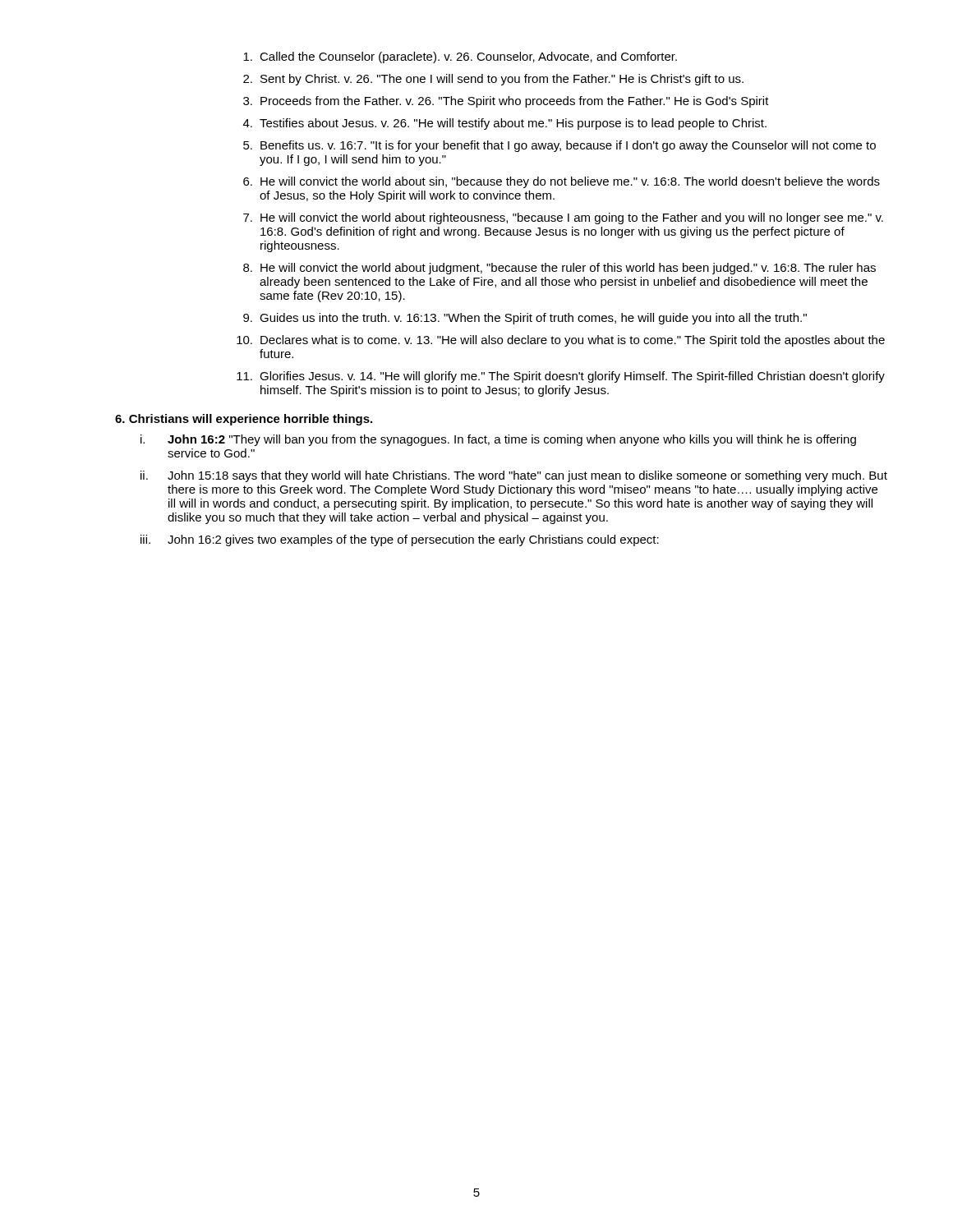Navigate to the text starting "iii. John 16:2"
Image resolution: width=953 pixels, height=1232 pixels.
pyautogui.click(x=513, y=539)
